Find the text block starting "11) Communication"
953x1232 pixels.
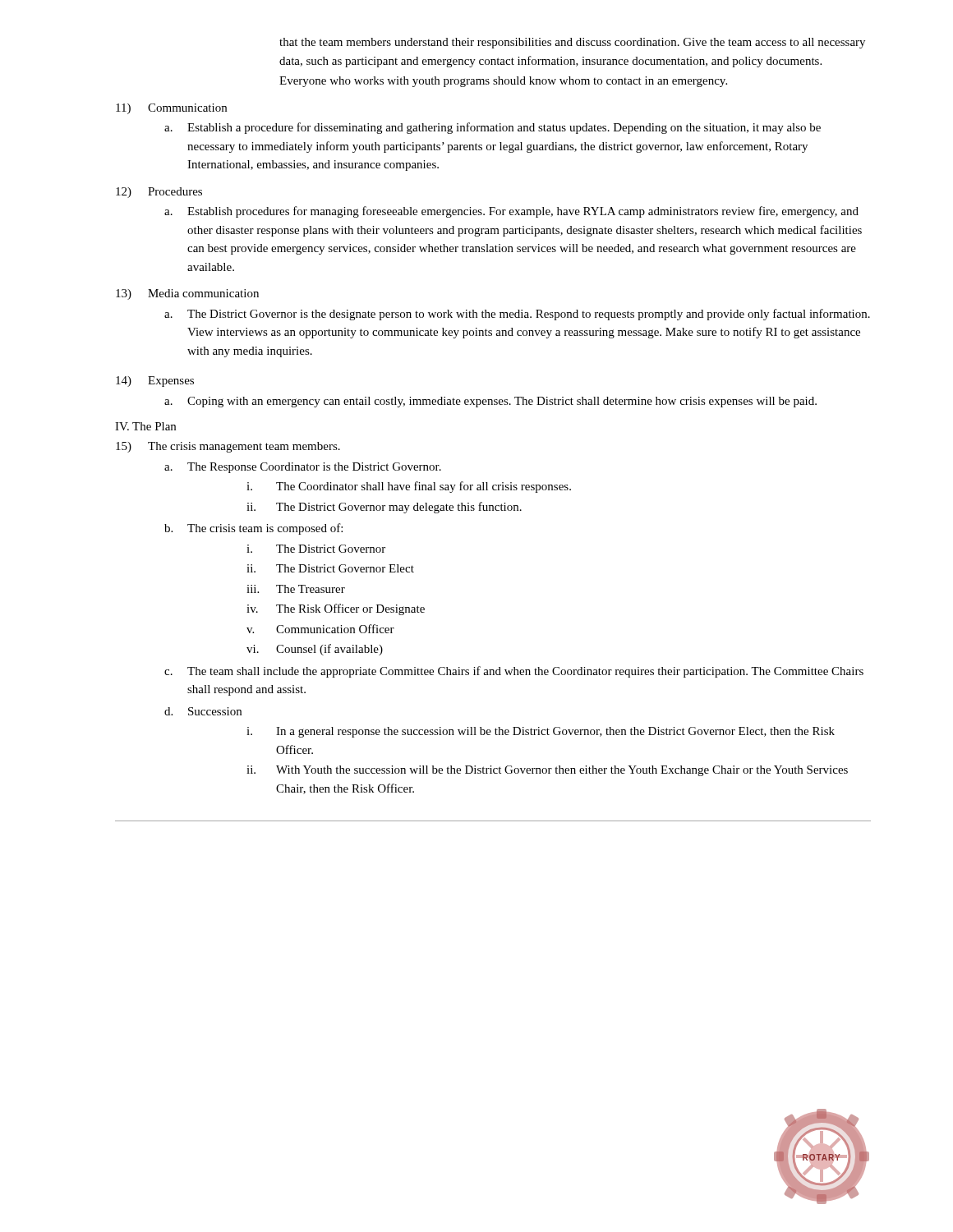[x=171, y=109]
